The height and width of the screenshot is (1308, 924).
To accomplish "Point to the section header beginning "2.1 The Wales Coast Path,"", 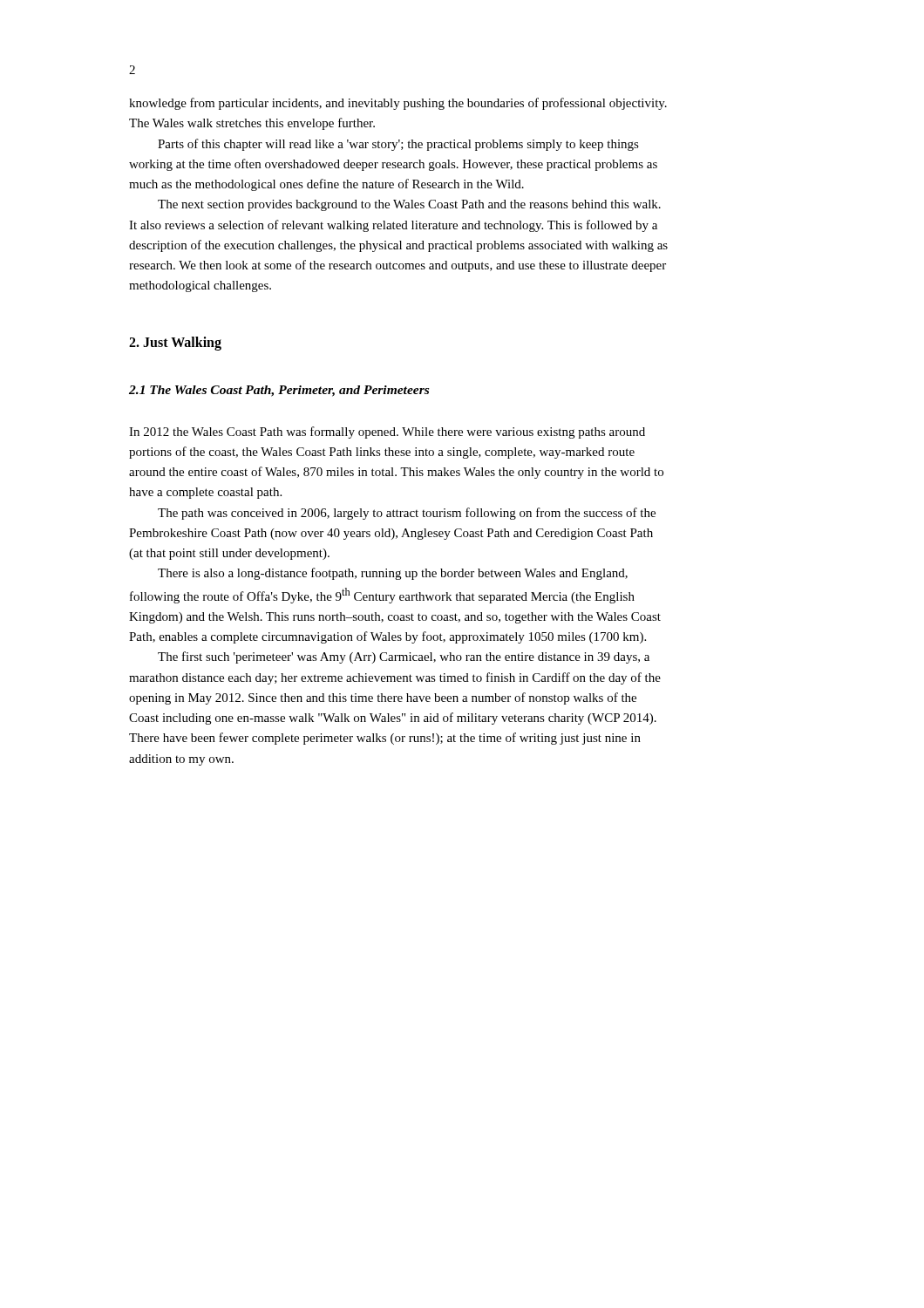I will click(279, 389).
